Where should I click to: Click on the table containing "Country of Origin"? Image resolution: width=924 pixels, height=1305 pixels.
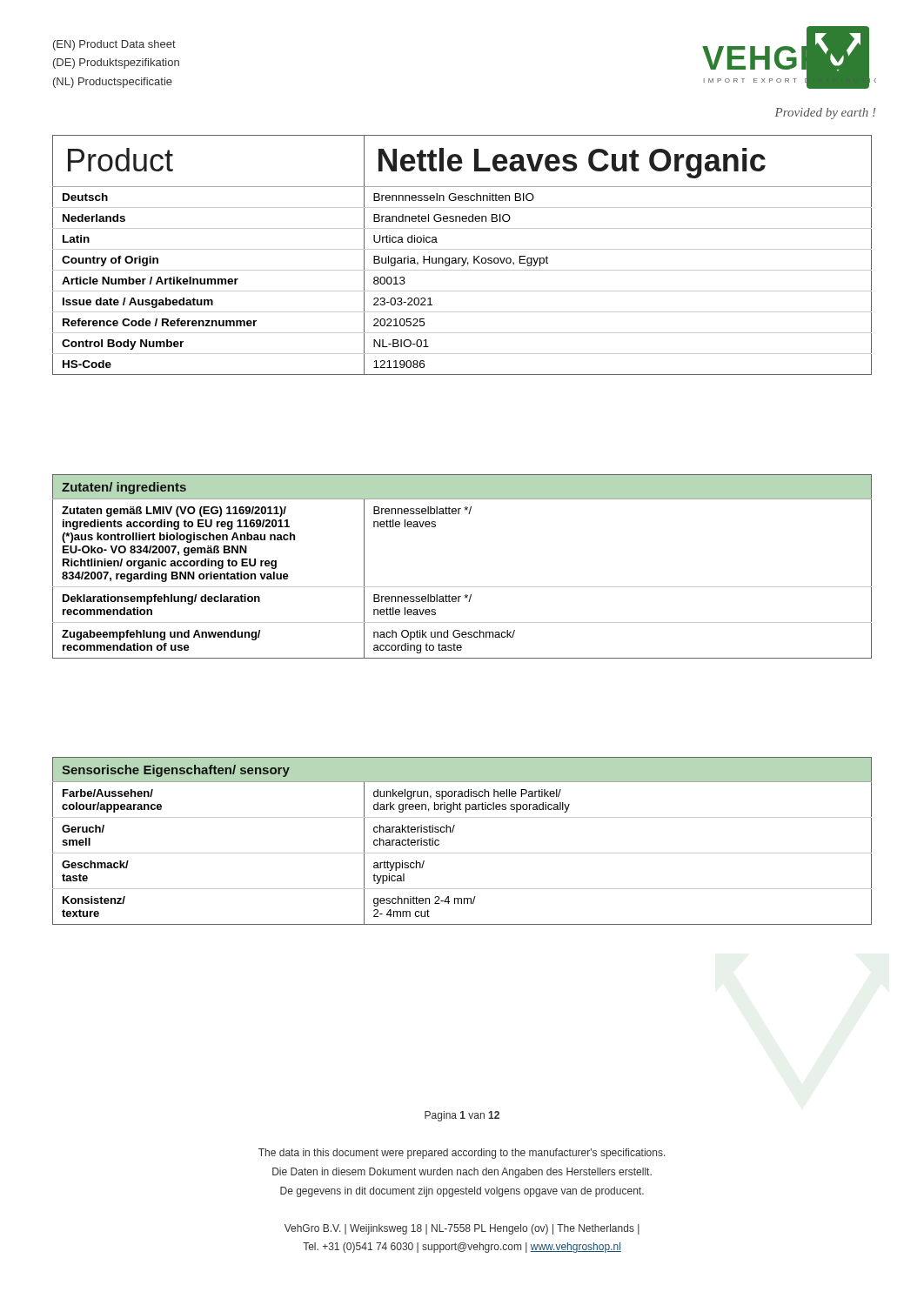coord(462,255)
